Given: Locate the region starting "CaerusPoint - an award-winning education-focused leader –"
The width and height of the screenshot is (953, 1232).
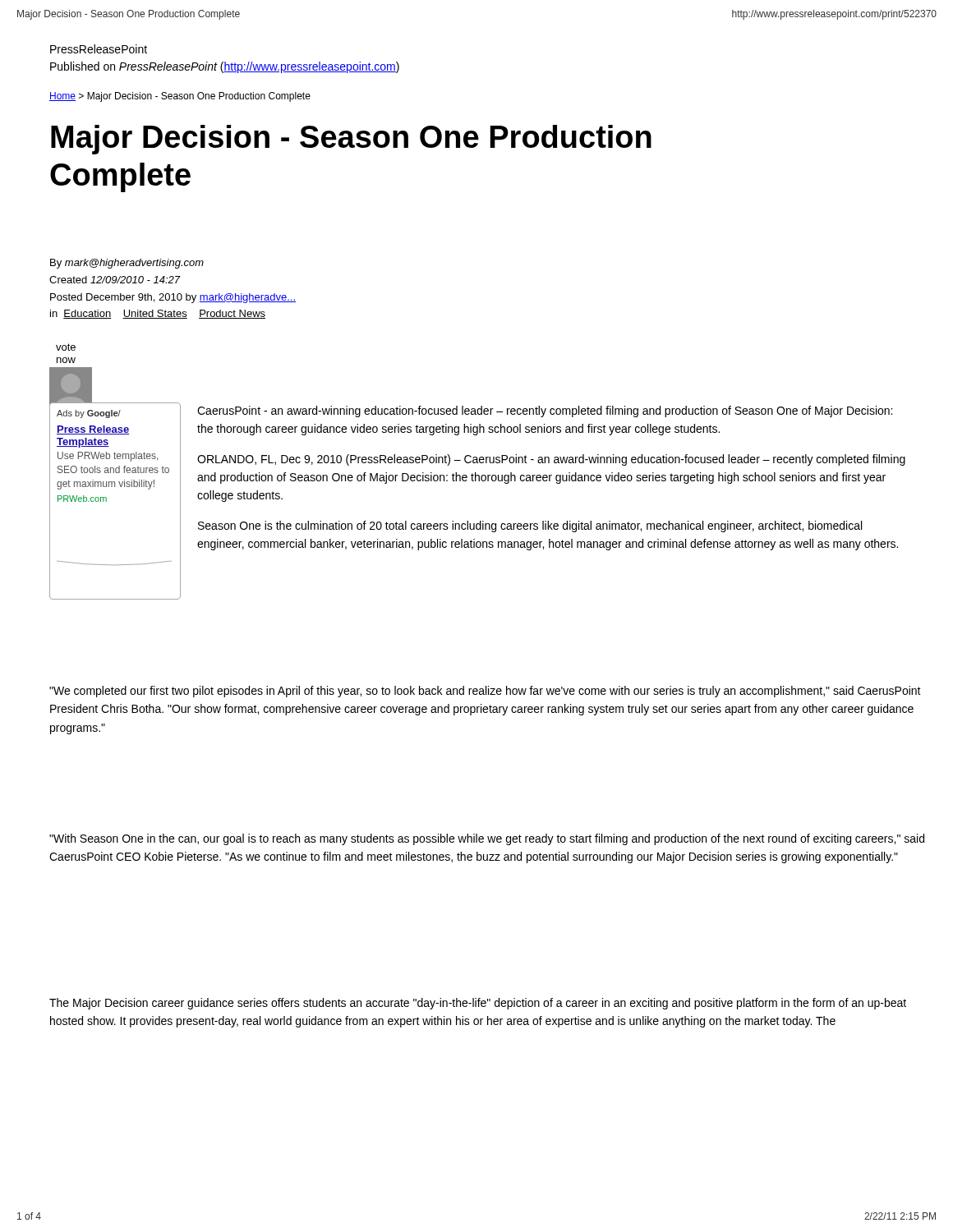Looking at the screenshot, I should (555, 478).
